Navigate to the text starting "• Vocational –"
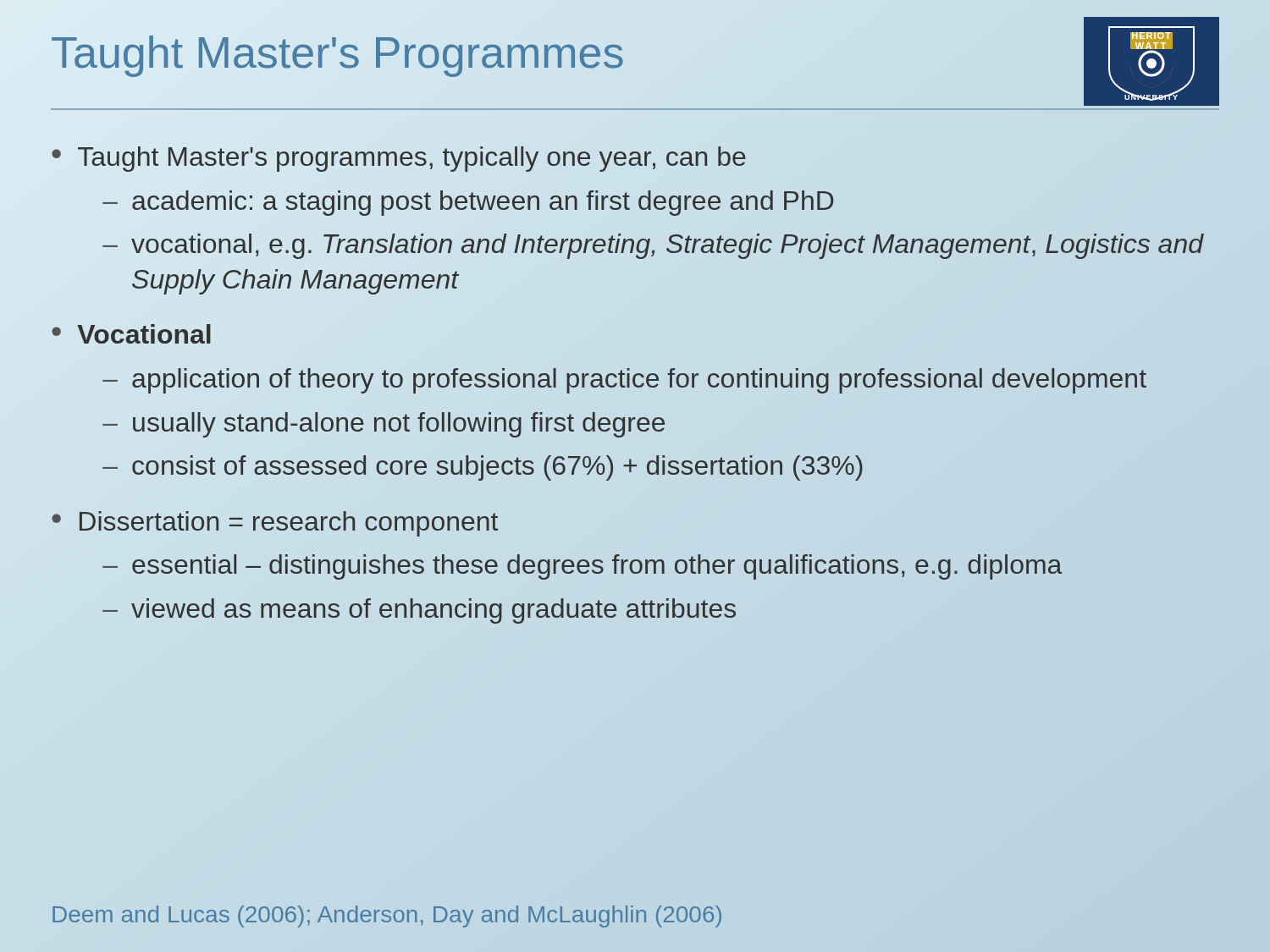The image size is (1270, 952). 635,405
